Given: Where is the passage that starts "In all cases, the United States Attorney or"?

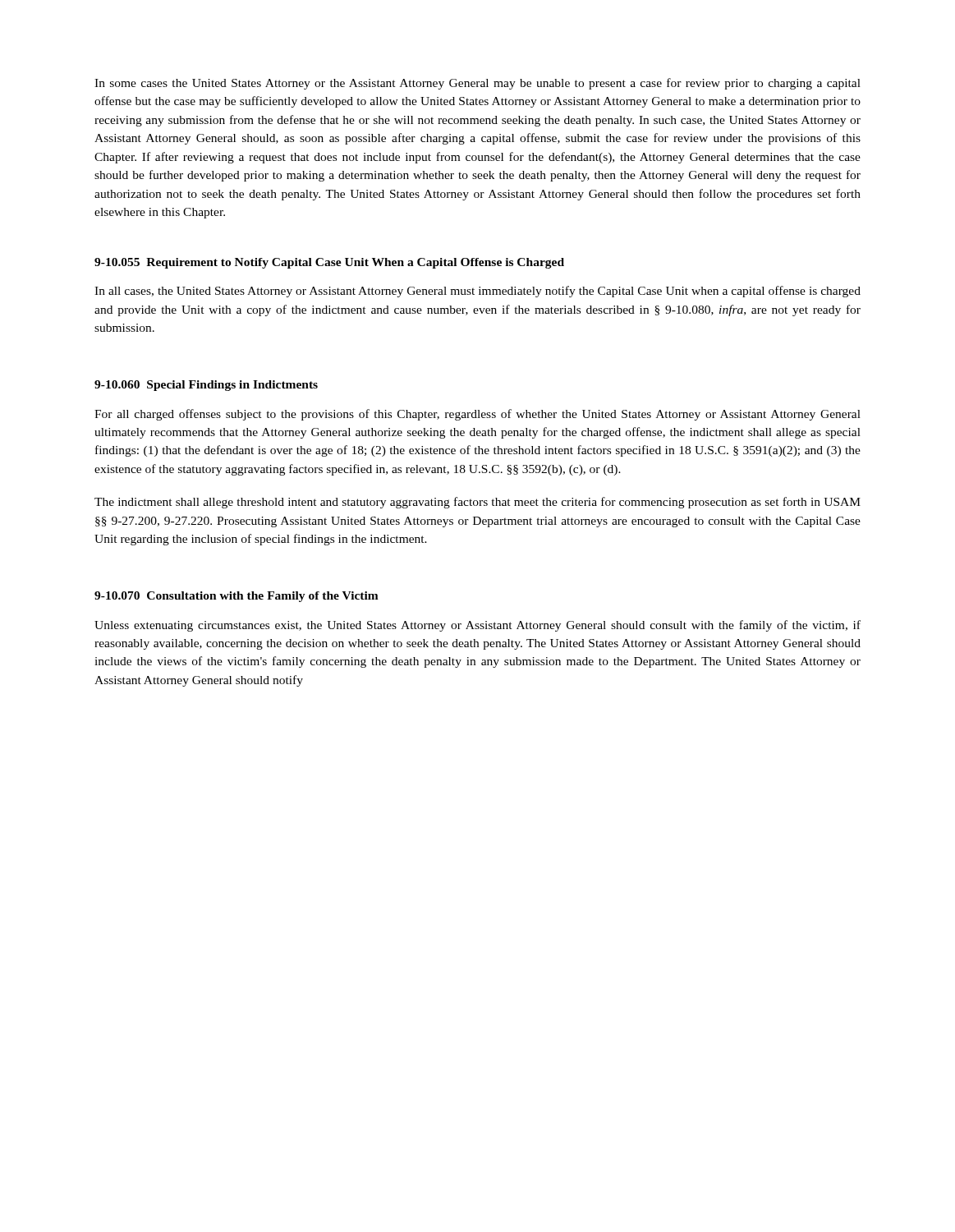Looking at the screenshot, I should 478,309.
